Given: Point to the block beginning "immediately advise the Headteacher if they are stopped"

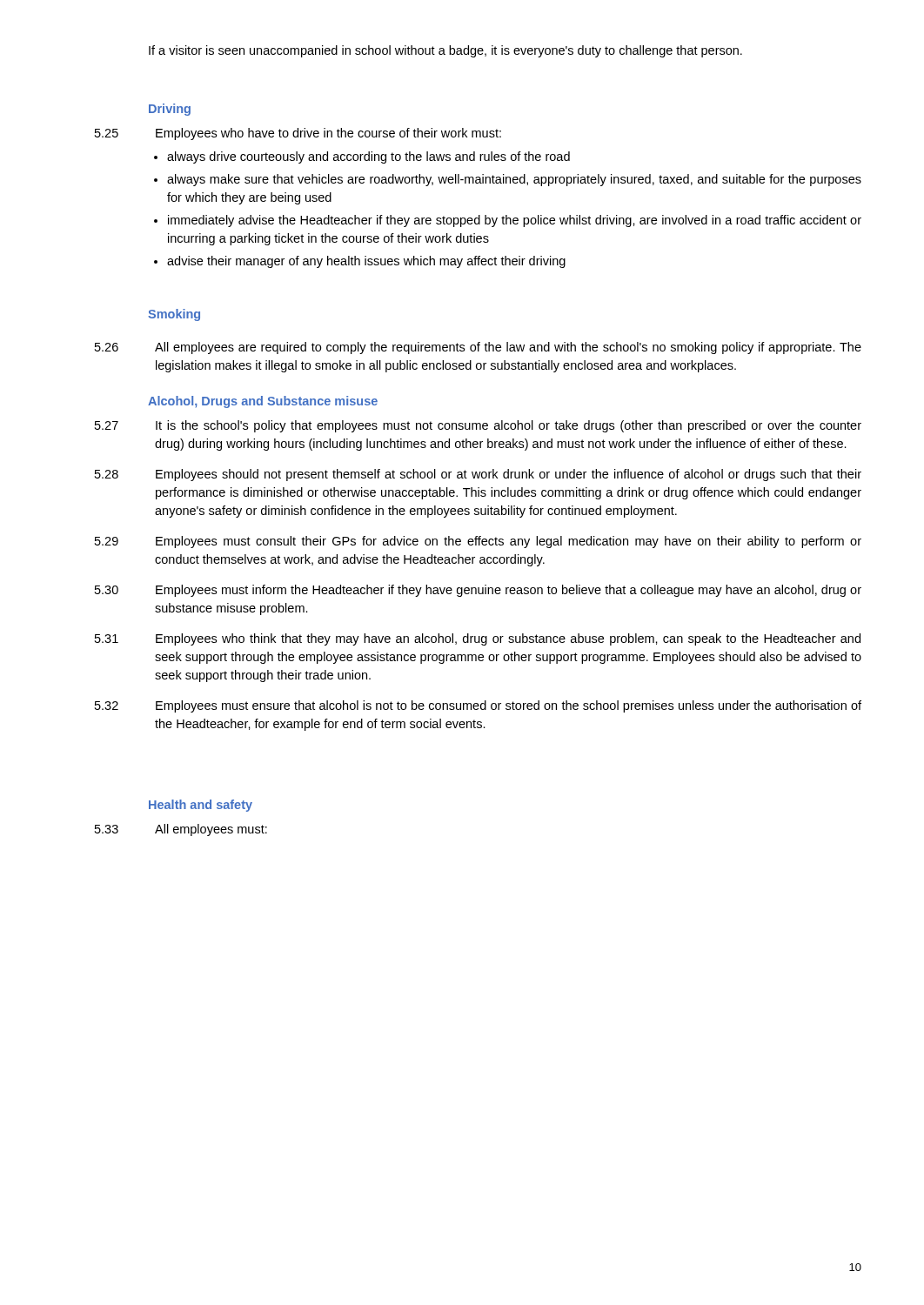Looking at the screenshot, I should pos(514,229).
